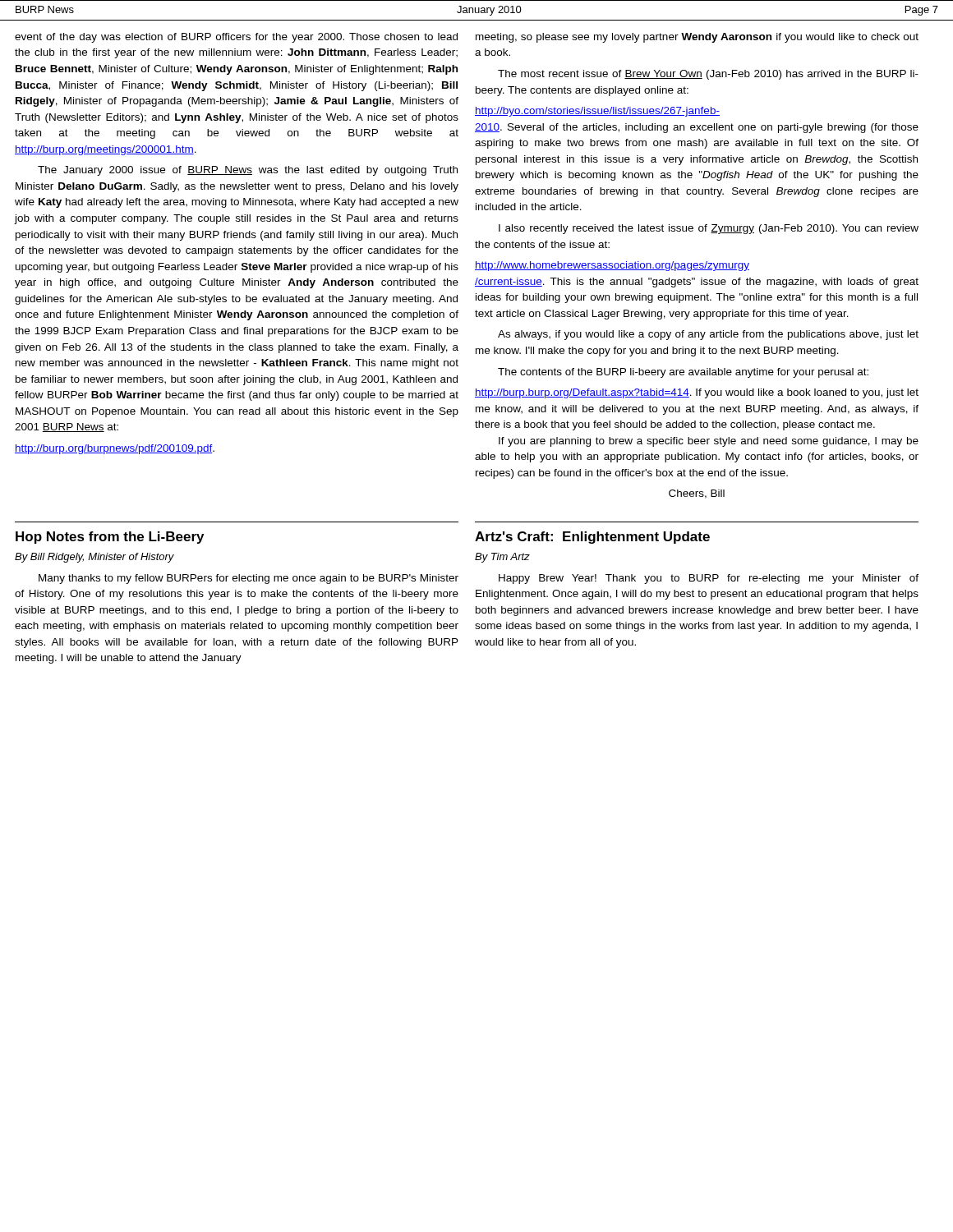Viewport: 953px width, 1232px height.
Task: Select the passage starting "The most recent issue of"
Action: (697, 140)
